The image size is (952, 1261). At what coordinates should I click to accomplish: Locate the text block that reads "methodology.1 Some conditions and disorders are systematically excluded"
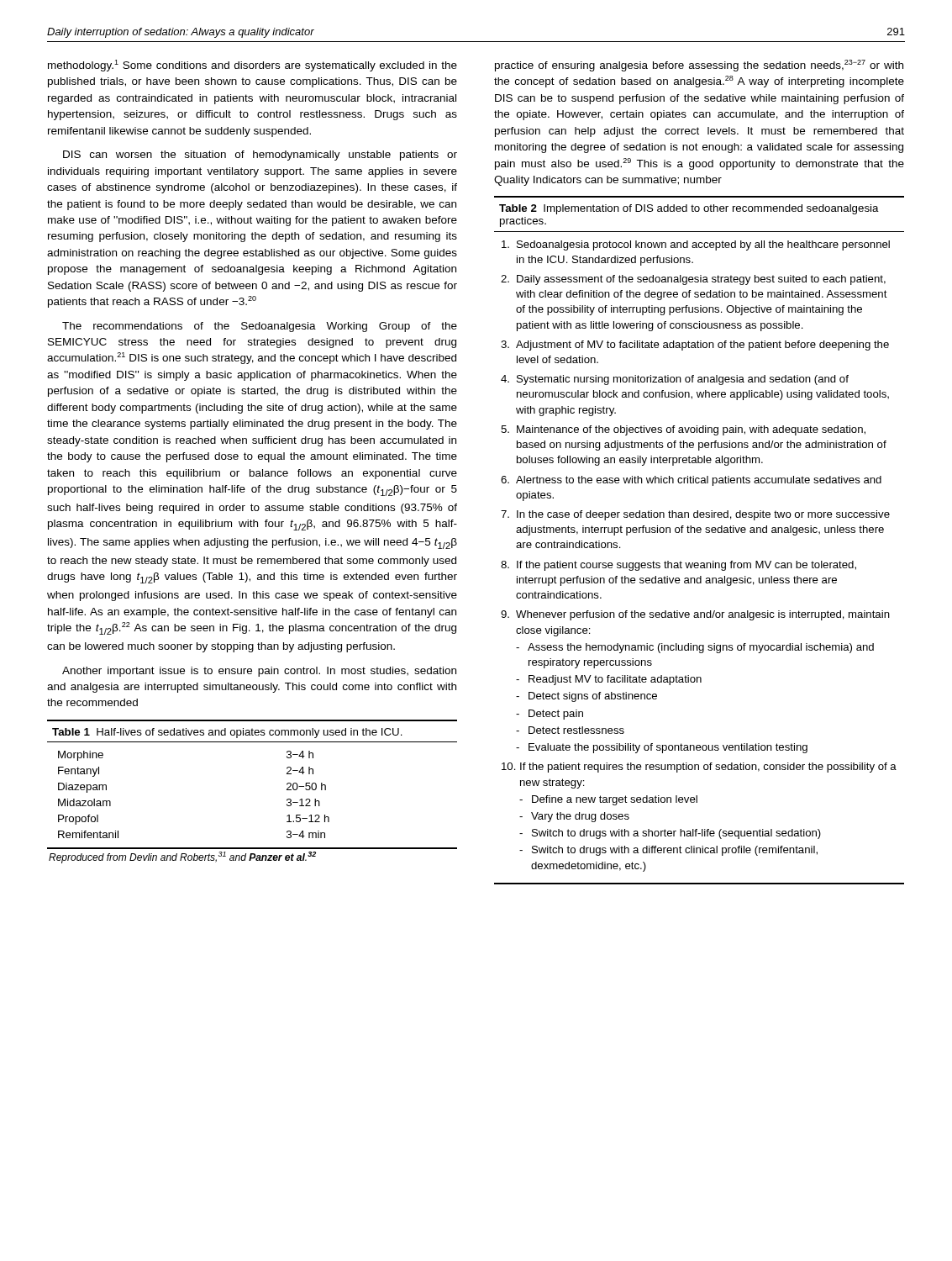pyautogui.click(x=252, y=98)
